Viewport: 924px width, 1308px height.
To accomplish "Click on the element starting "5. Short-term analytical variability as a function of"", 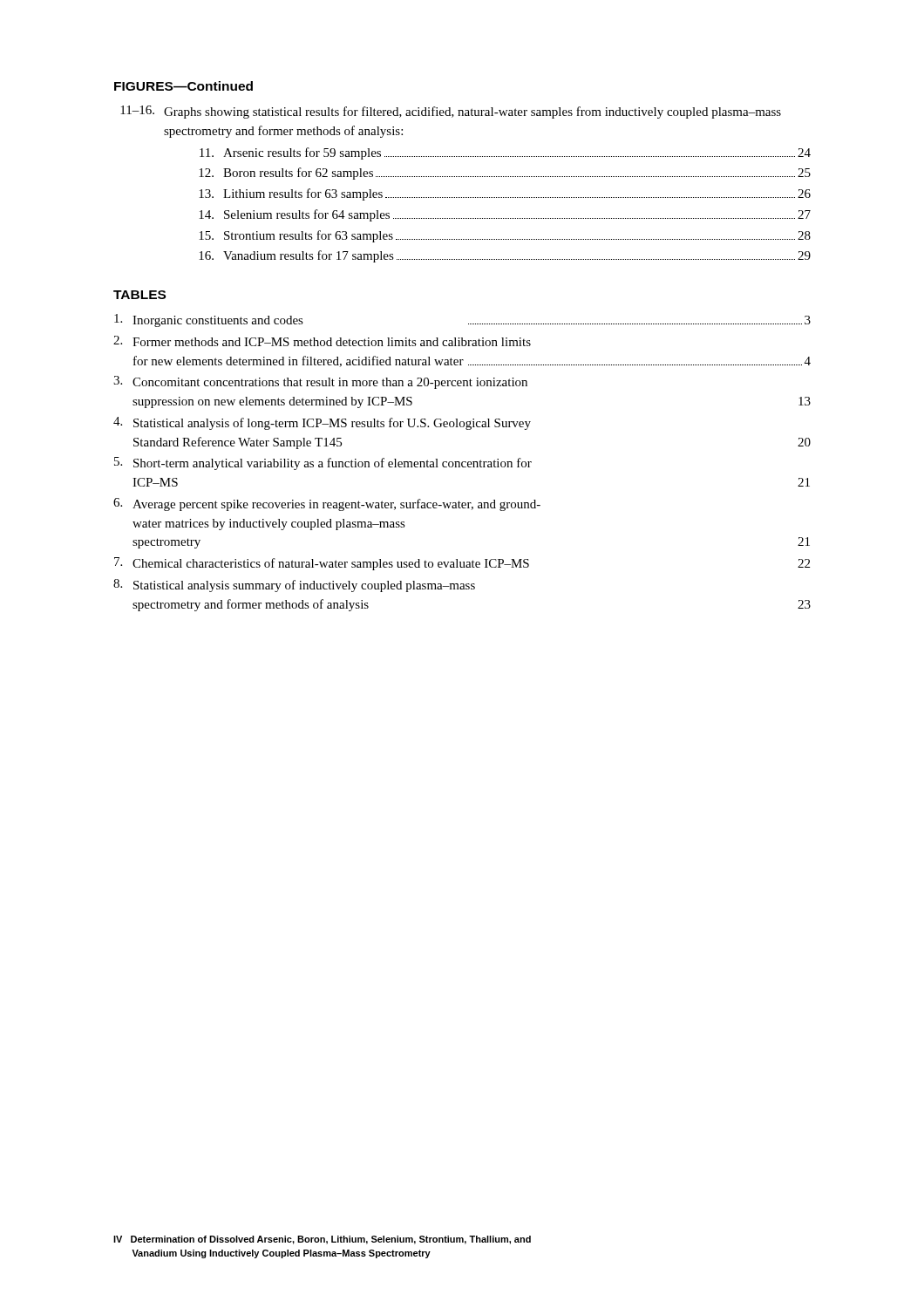I will [x=462, y=473].
